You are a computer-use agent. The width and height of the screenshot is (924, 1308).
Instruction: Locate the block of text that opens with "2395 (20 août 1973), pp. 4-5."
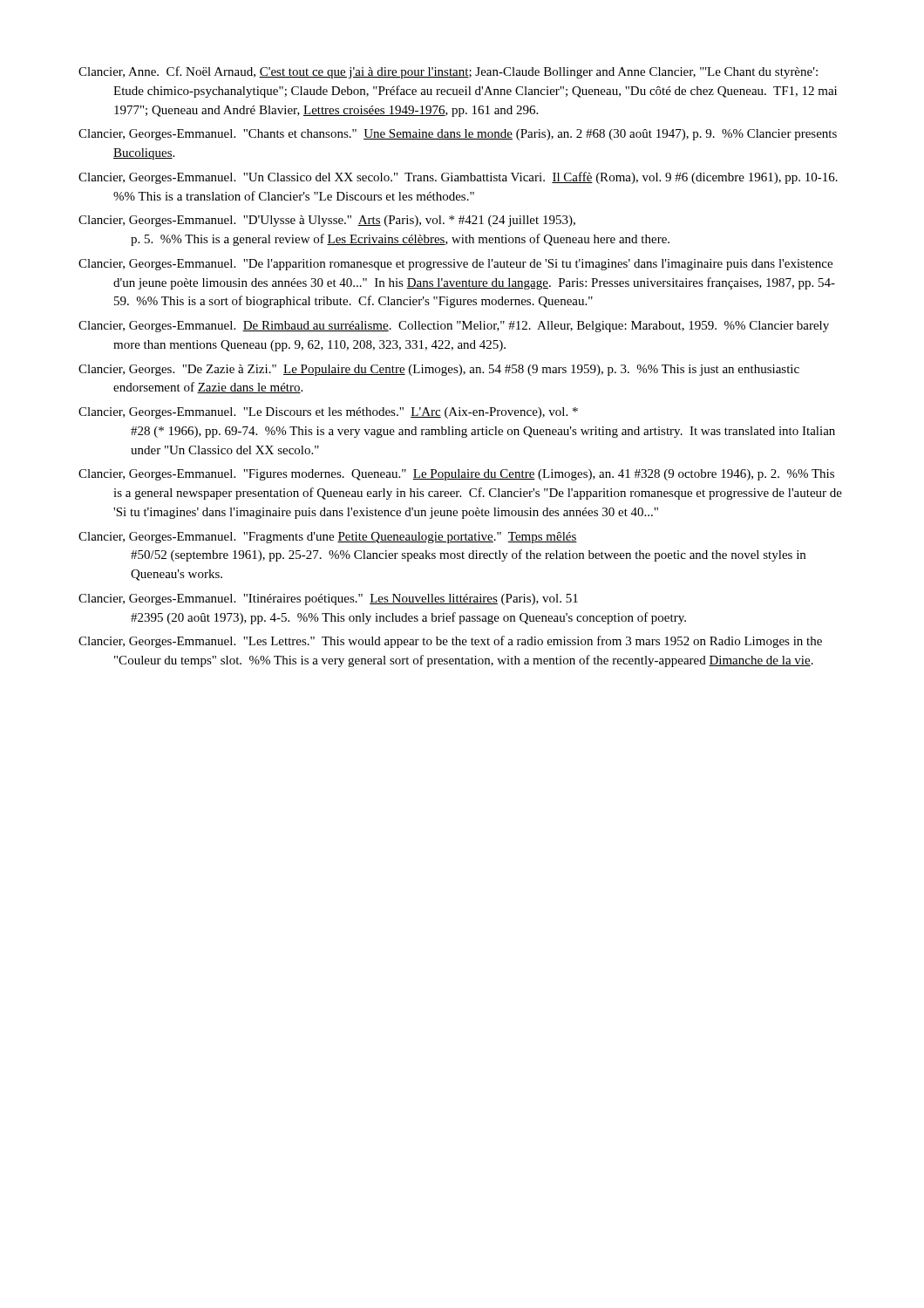[x=409, y=617]
